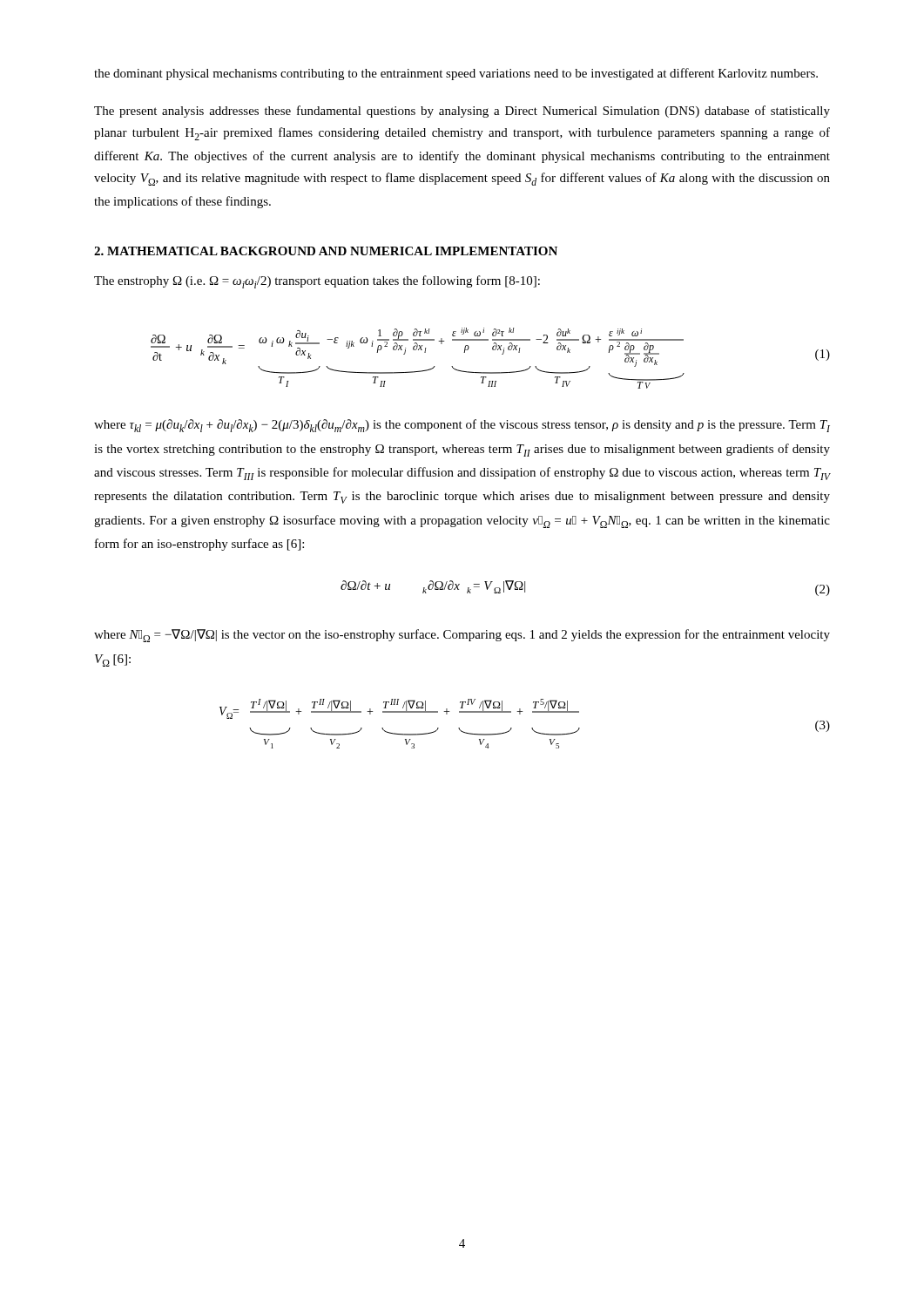Point to the block beginning "The present analysis"

click(x=462, y=156)
